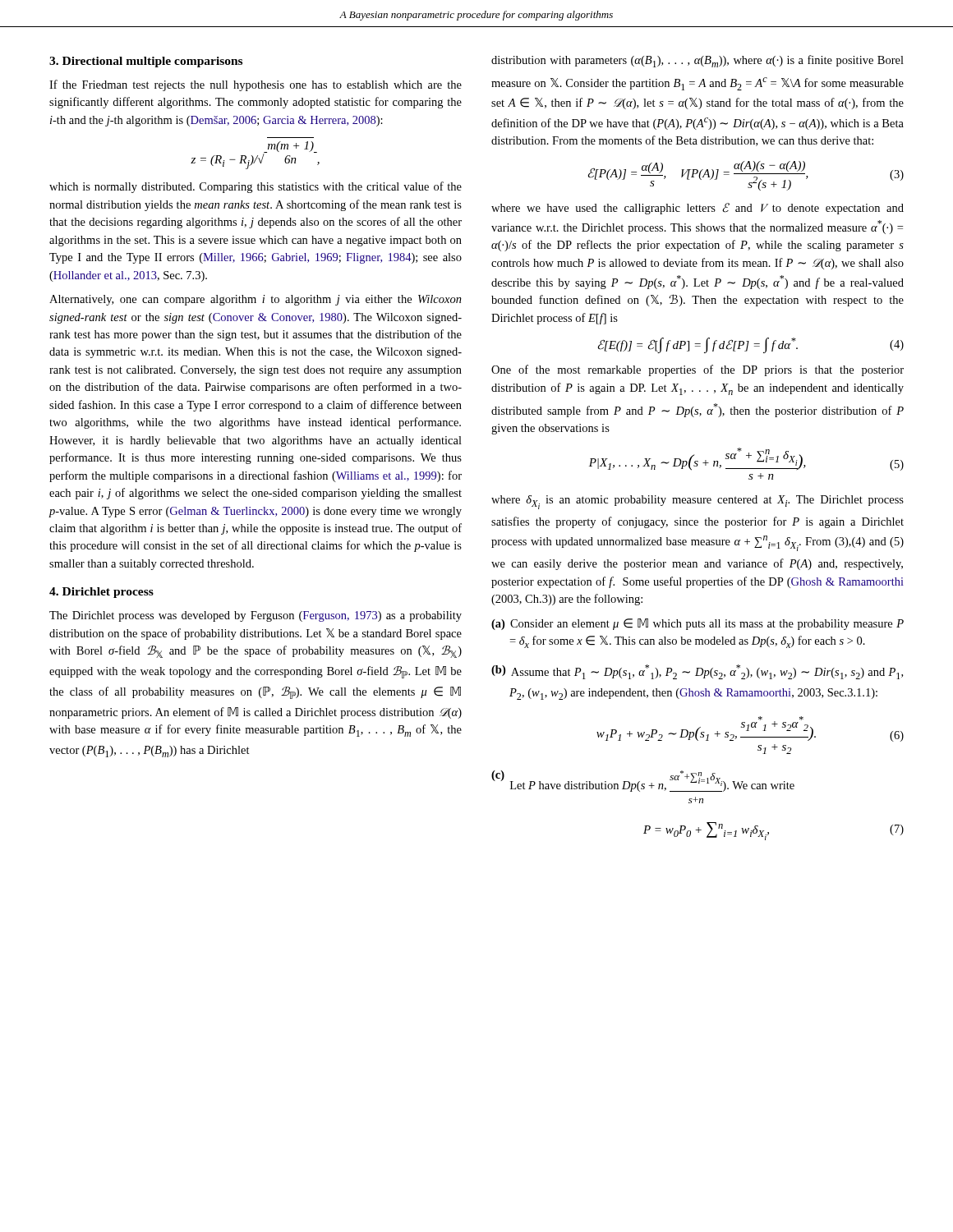953x1232 pixels.
Task: Click the passage that begins "where δXi is an"
Action: coord(698,549)
